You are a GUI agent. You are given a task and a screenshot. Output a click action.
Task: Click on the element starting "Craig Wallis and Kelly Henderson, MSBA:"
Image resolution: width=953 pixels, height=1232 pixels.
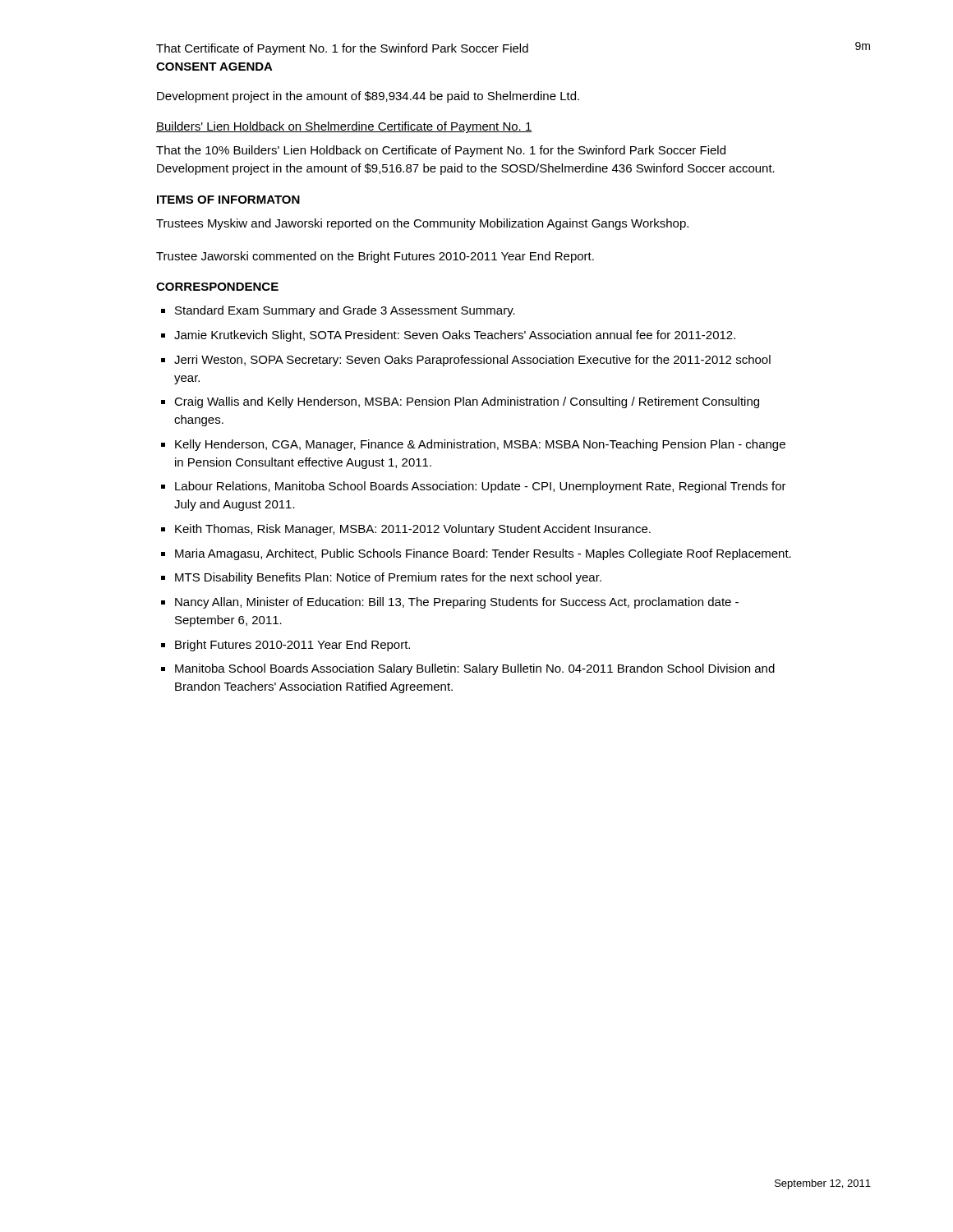467,410
